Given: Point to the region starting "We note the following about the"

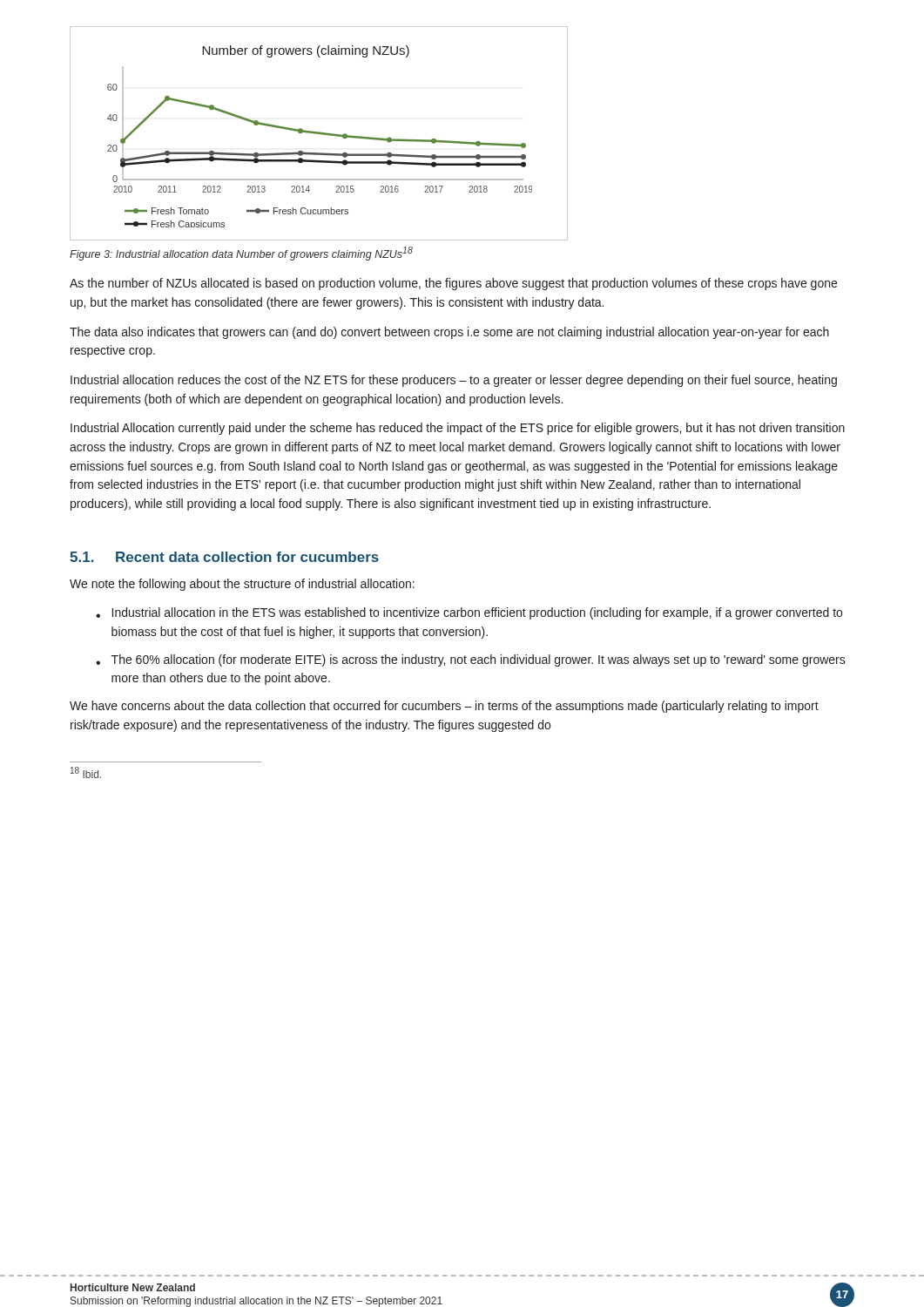Looking at the screenshot, I should 242,584.
